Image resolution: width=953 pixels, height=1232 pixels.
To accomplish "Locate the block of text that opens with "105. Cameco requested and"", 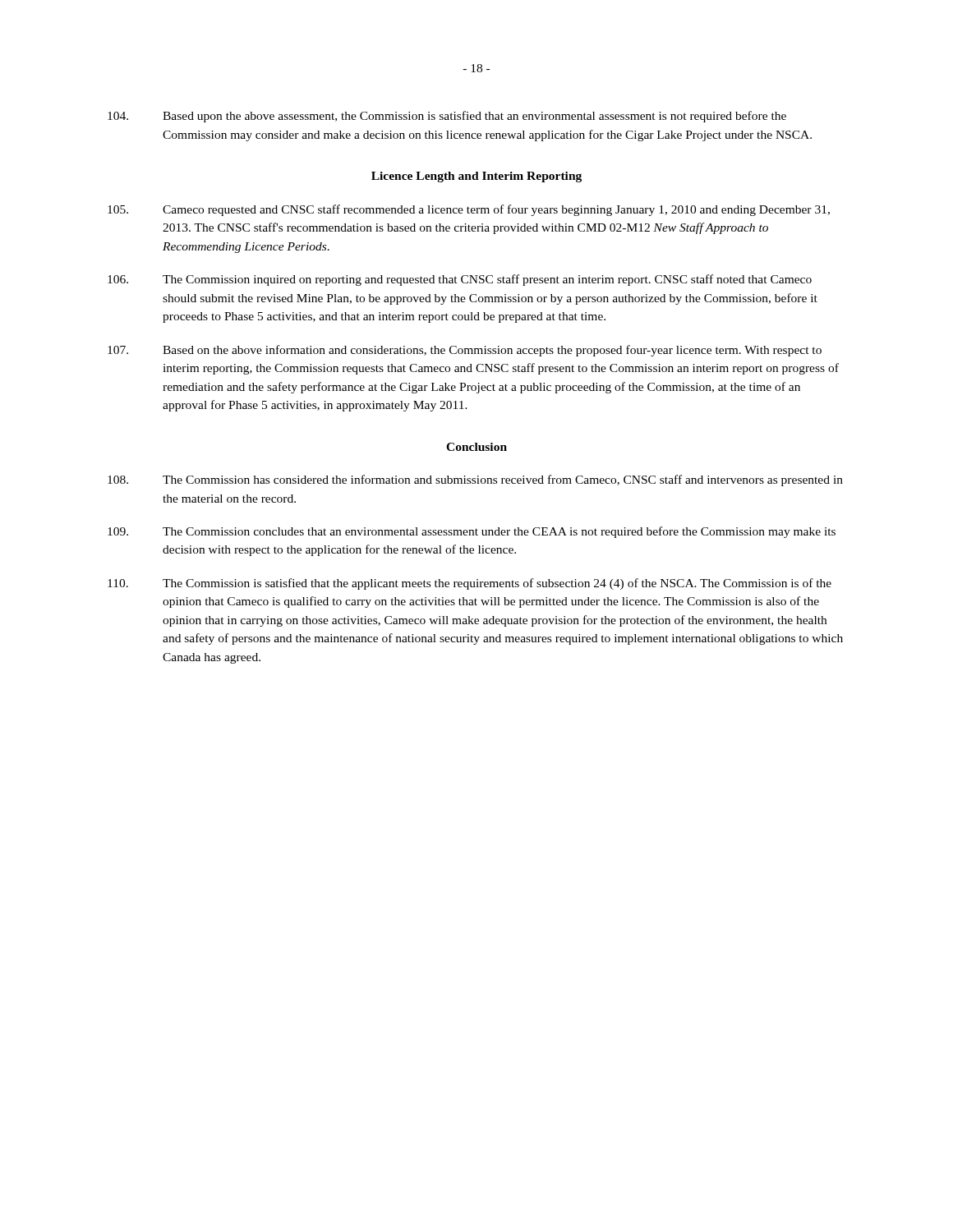I will 476,228.
